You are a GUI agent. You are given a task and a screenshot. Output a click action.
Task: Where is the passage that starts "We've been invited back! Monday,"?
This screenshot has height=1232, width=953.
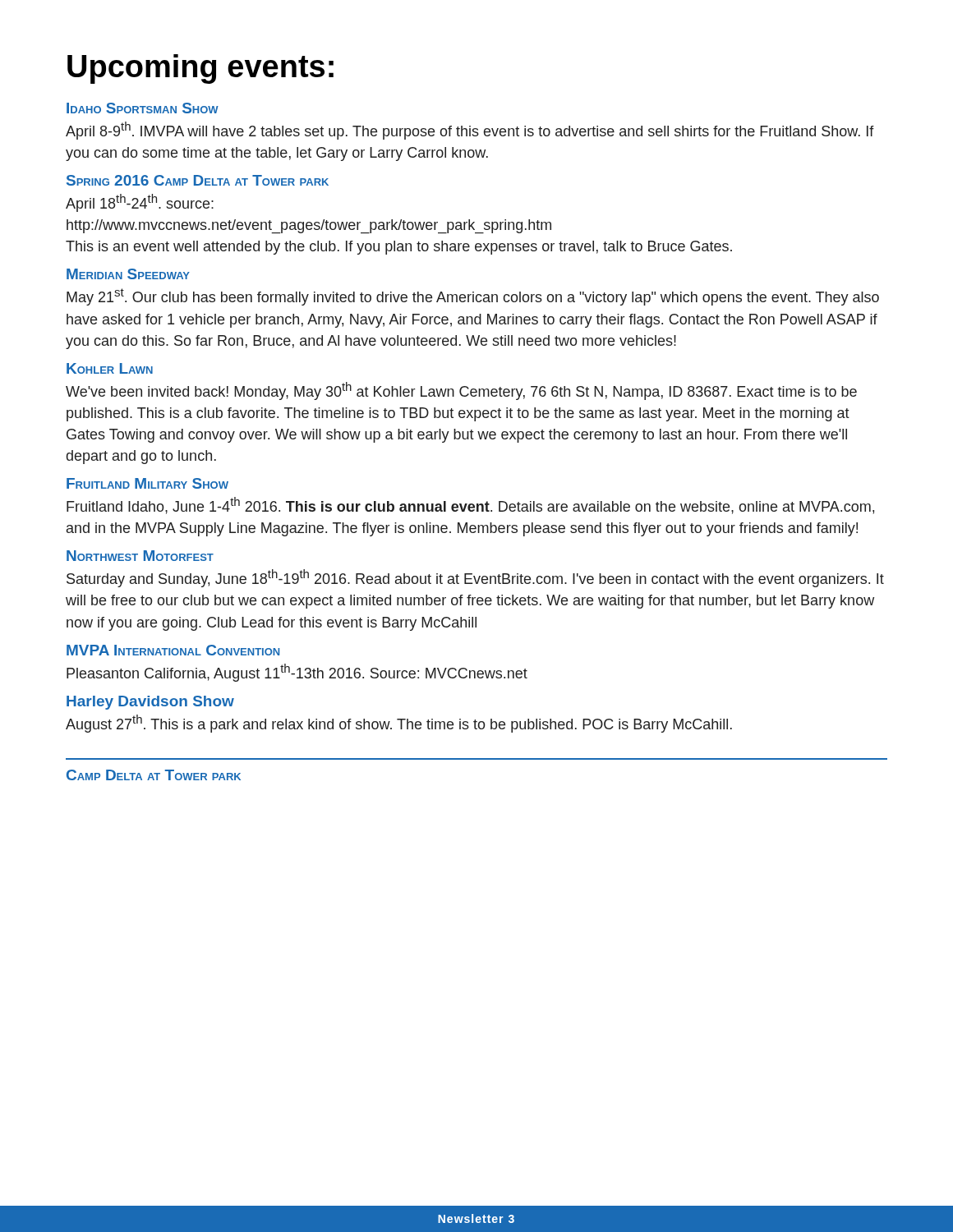[476, 422]
